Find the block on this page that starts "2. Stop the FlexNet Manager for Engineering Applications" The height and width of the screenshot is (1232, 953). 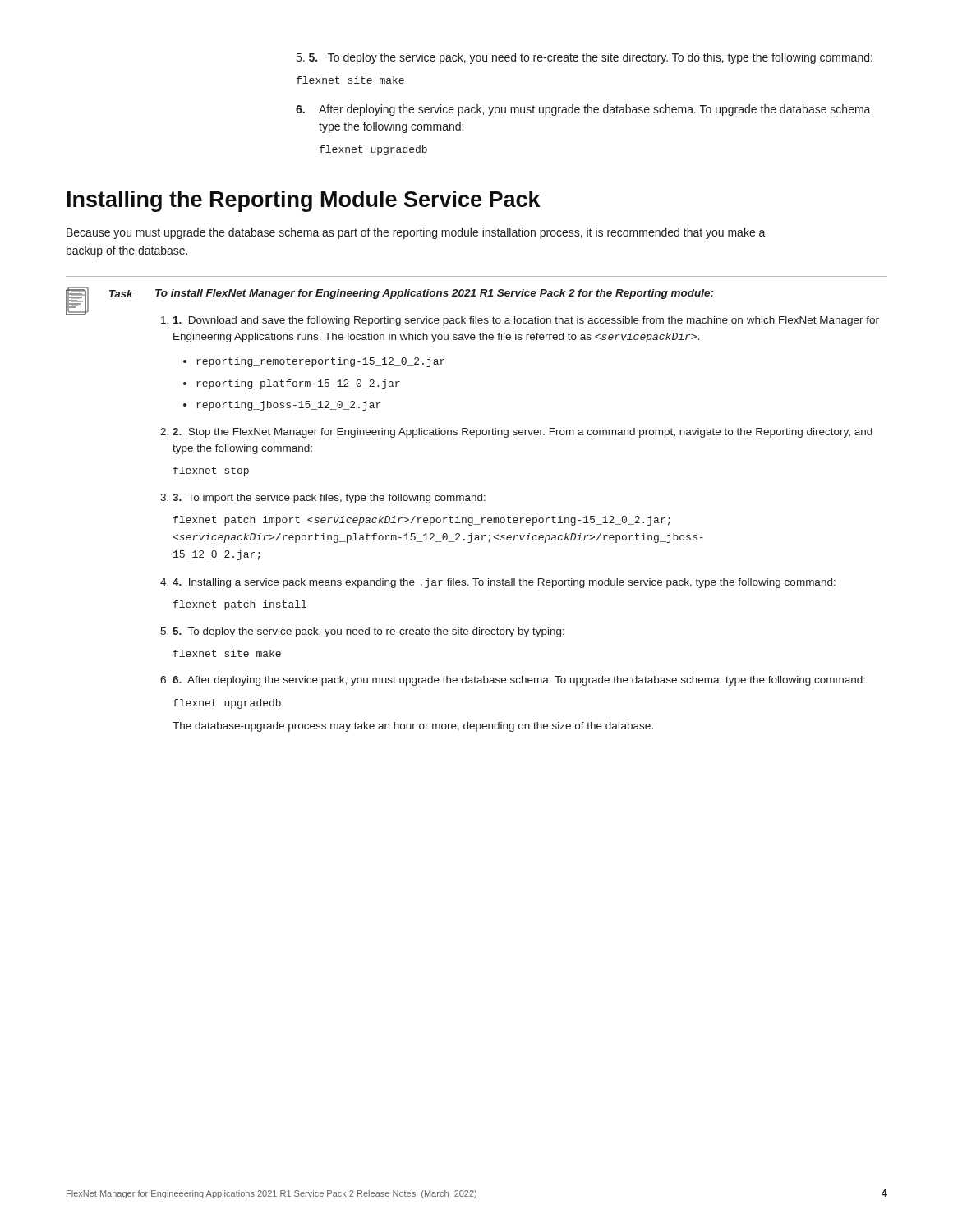[x=523, y=433]
